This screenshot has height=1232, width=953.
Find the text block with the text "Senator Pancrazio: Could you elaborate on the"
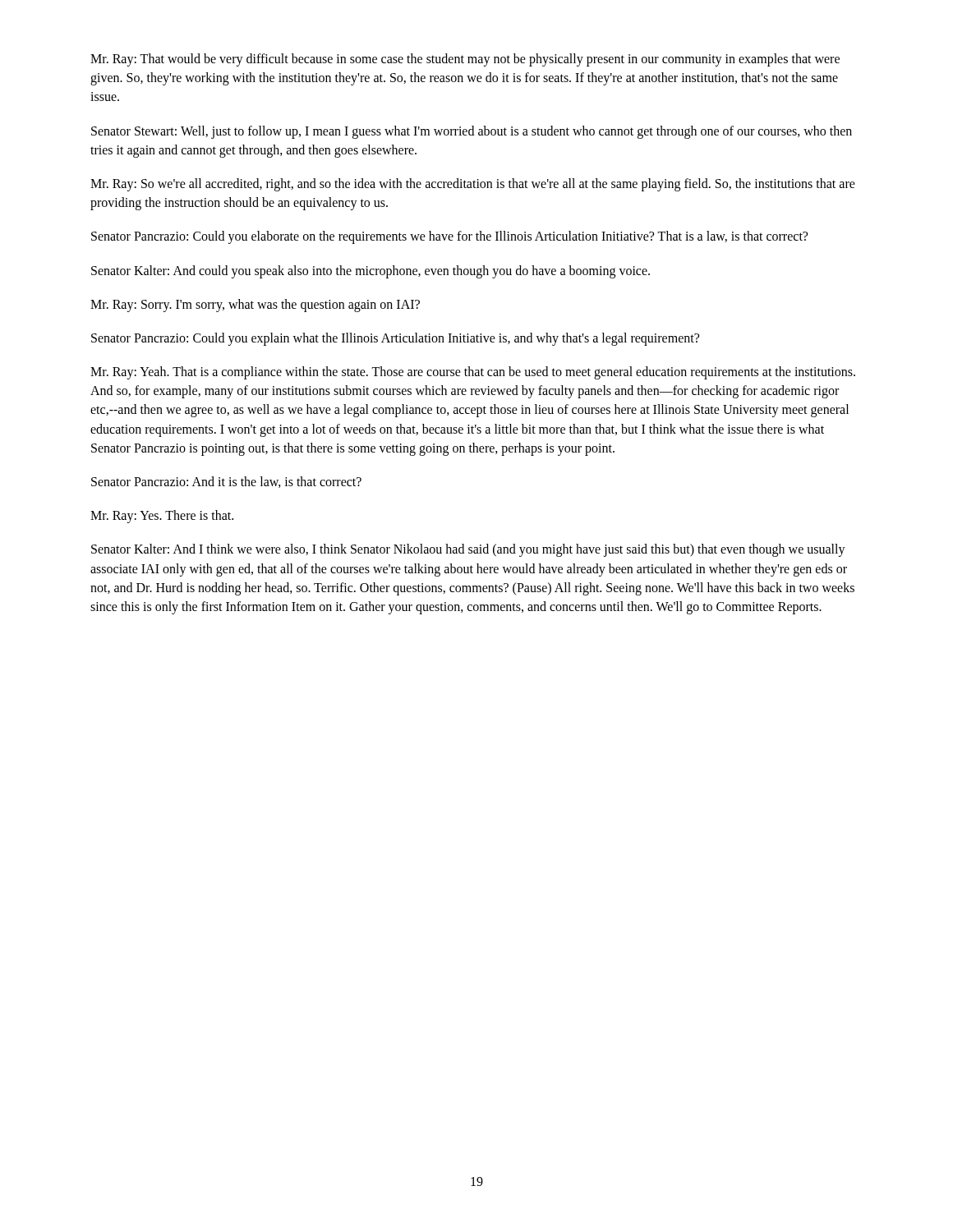(449, 236)
